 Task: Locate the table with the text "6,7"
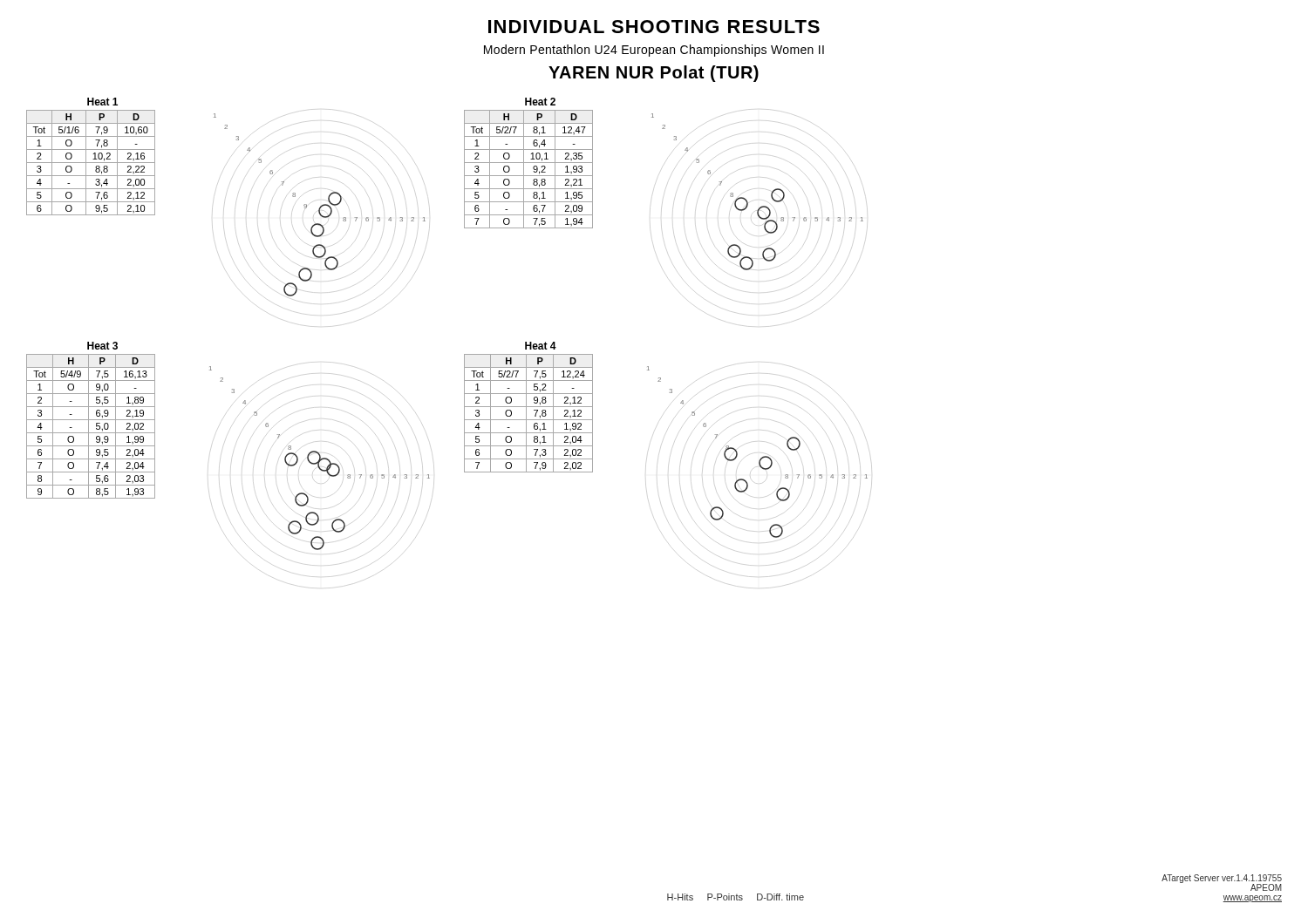pos(540,218)
